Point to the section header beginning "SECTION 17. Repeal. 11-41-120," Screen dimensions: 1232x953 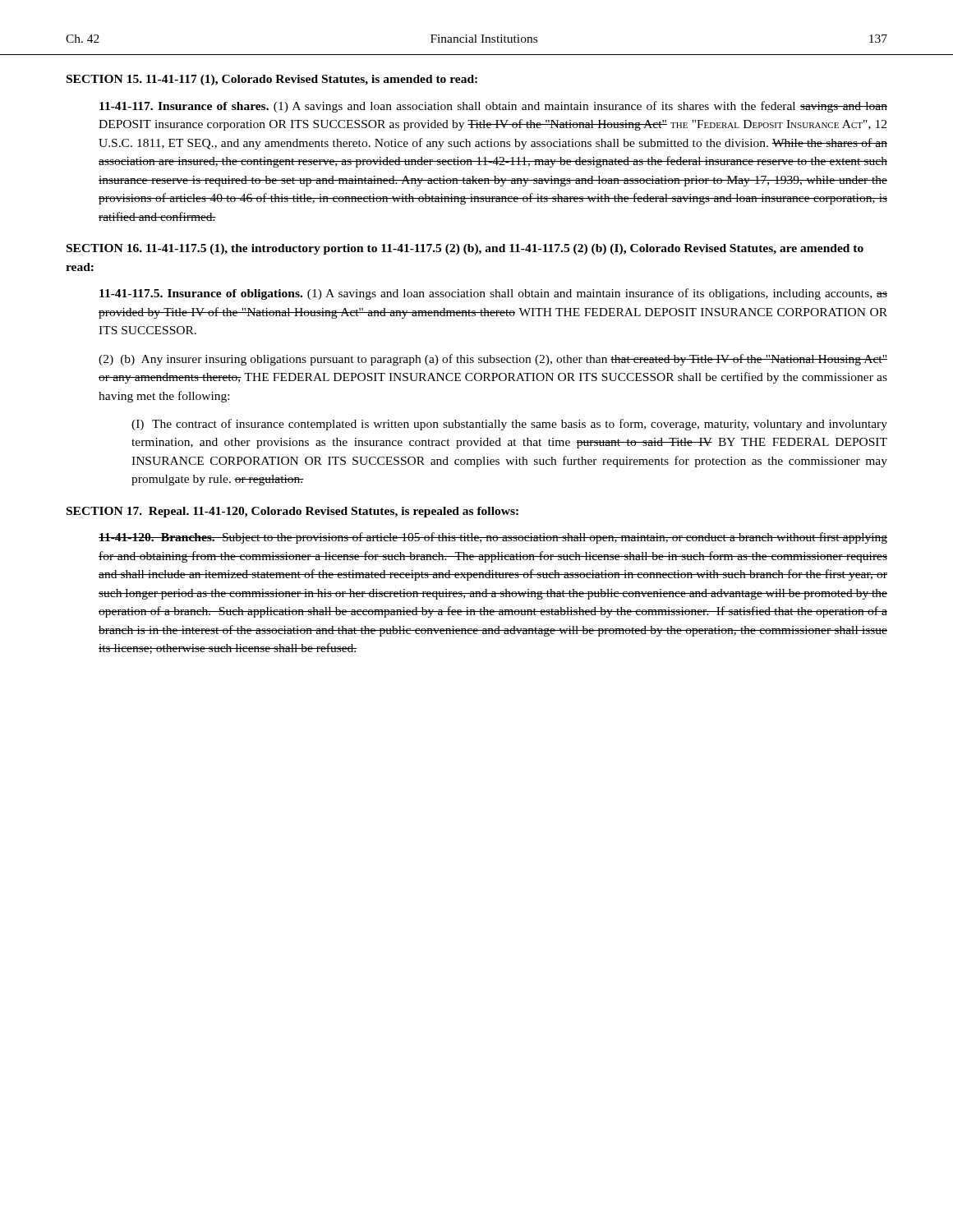click(293, 510)
